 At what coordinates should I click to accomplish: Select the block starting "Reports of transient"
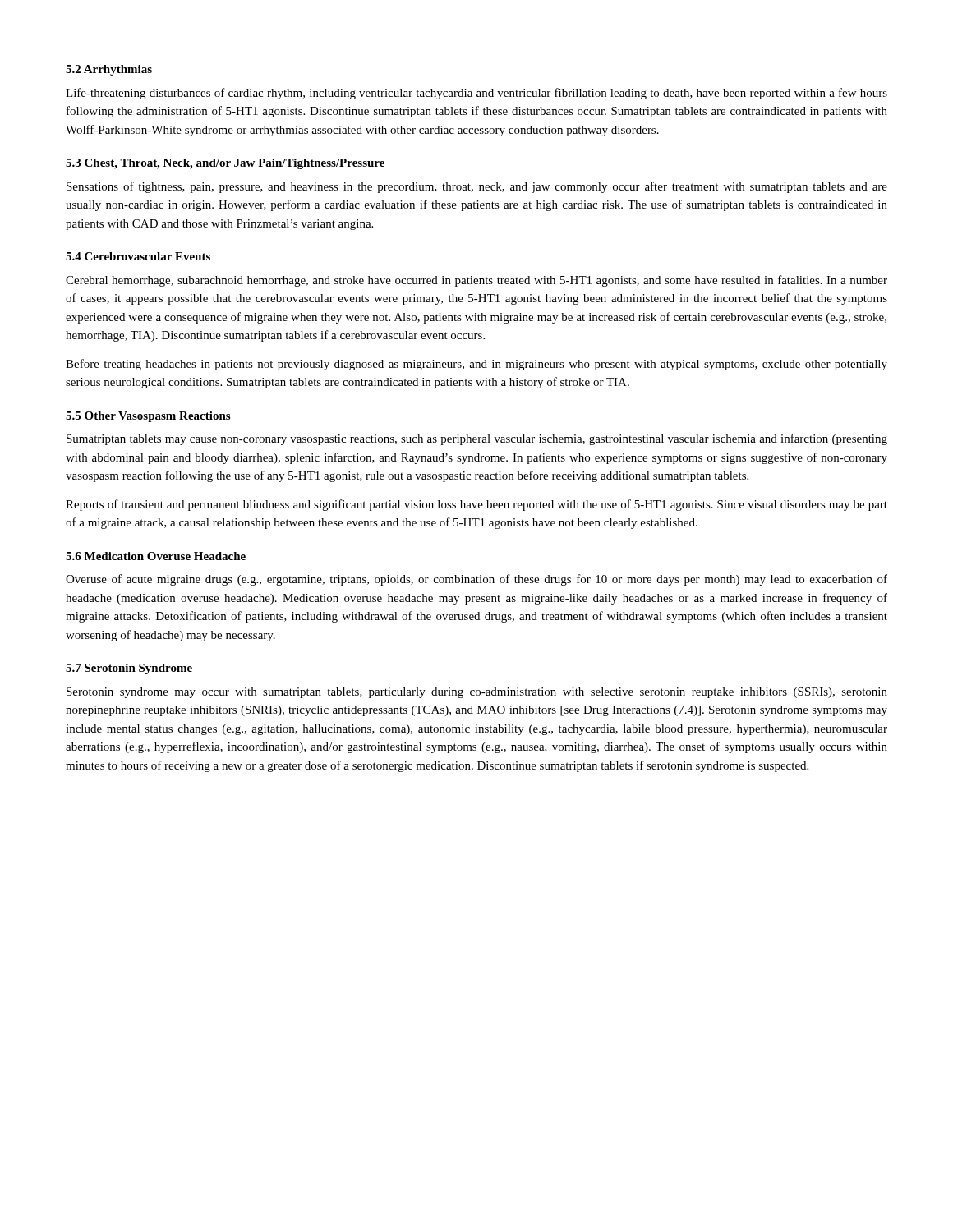(476, 513)
